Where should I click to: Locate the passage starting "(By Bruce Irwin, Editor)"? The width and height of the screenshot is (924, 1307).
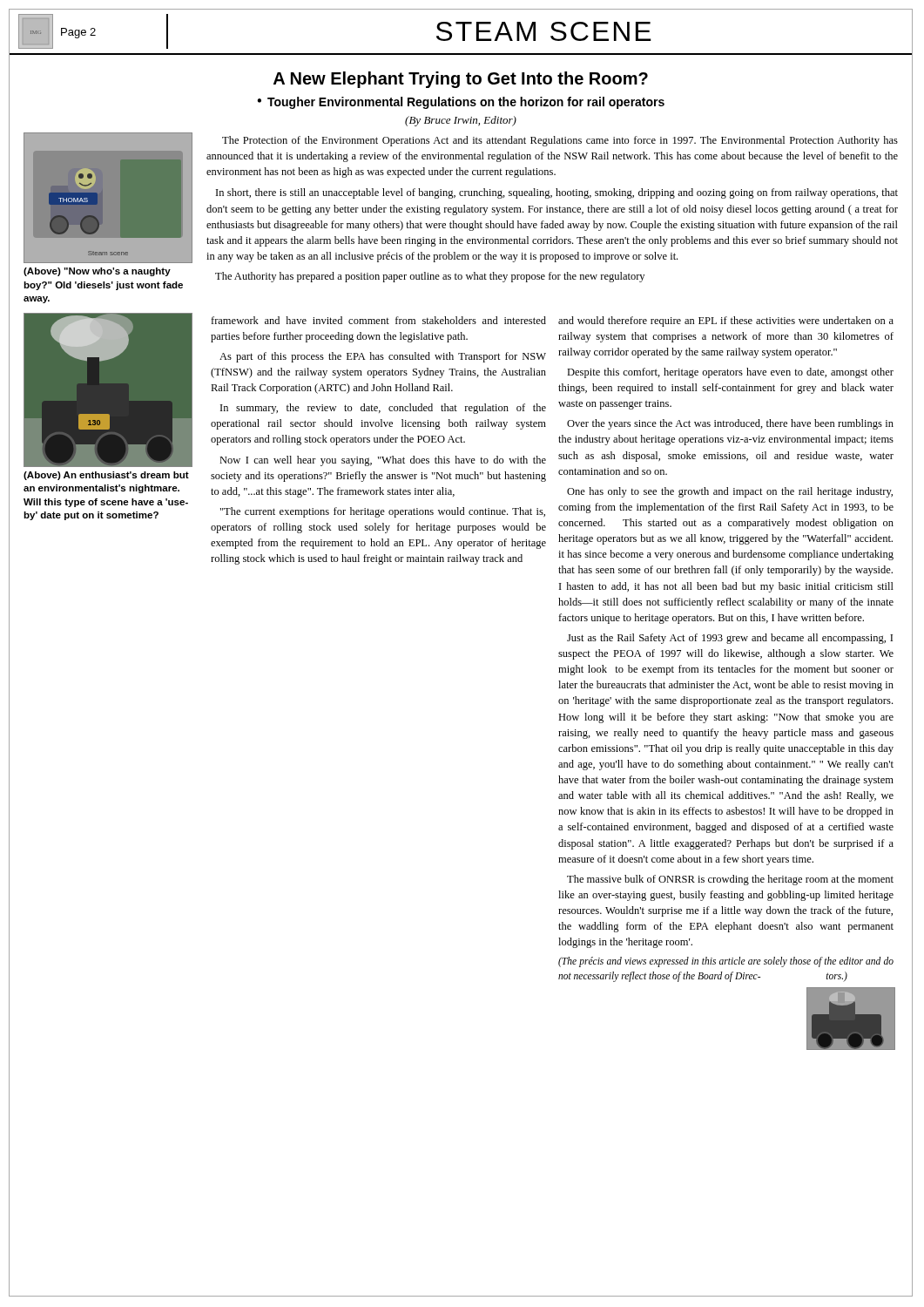(x=461, y=120)
